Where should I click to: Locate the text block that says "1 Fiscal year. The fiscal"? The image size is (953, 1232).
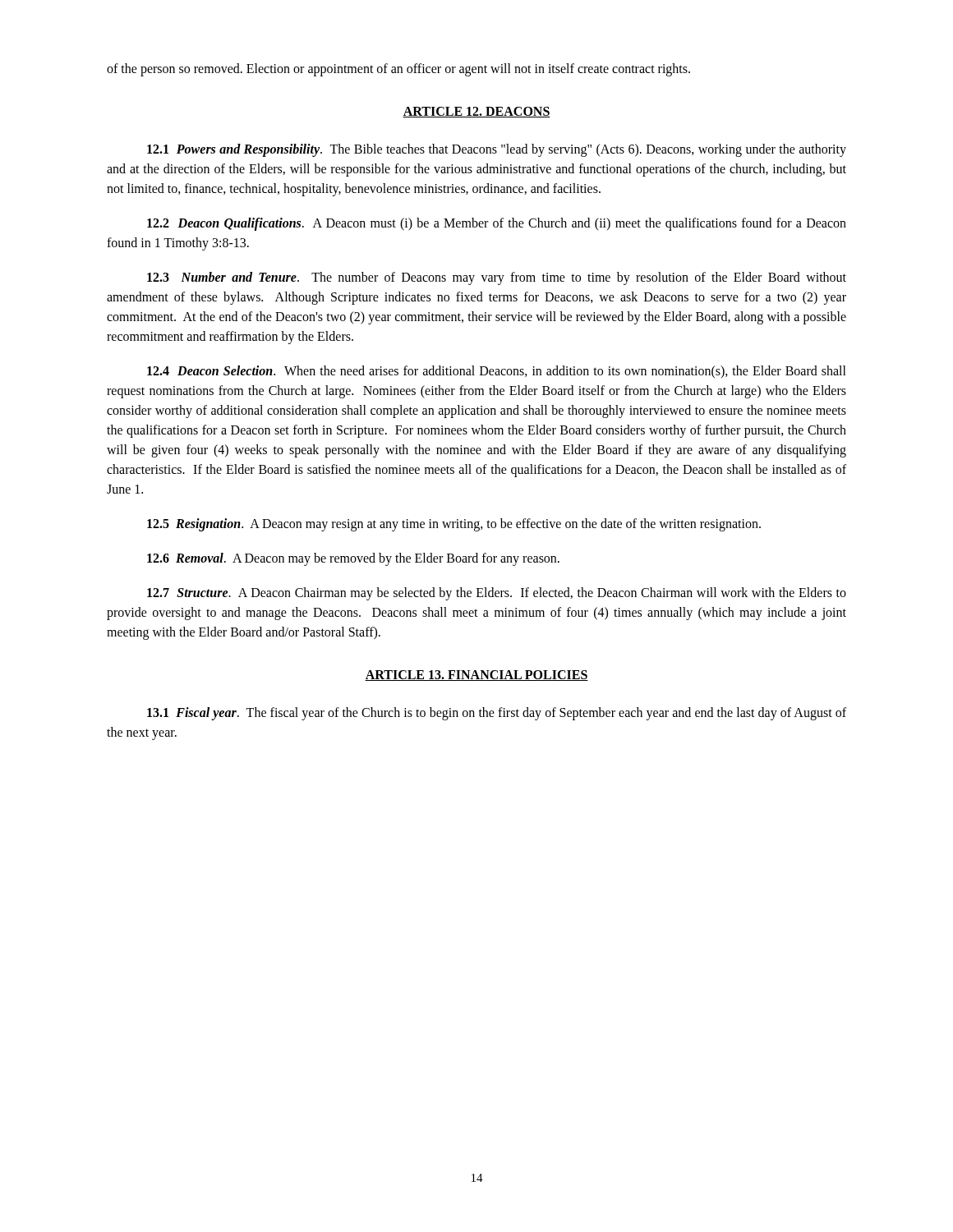point(476,722)
